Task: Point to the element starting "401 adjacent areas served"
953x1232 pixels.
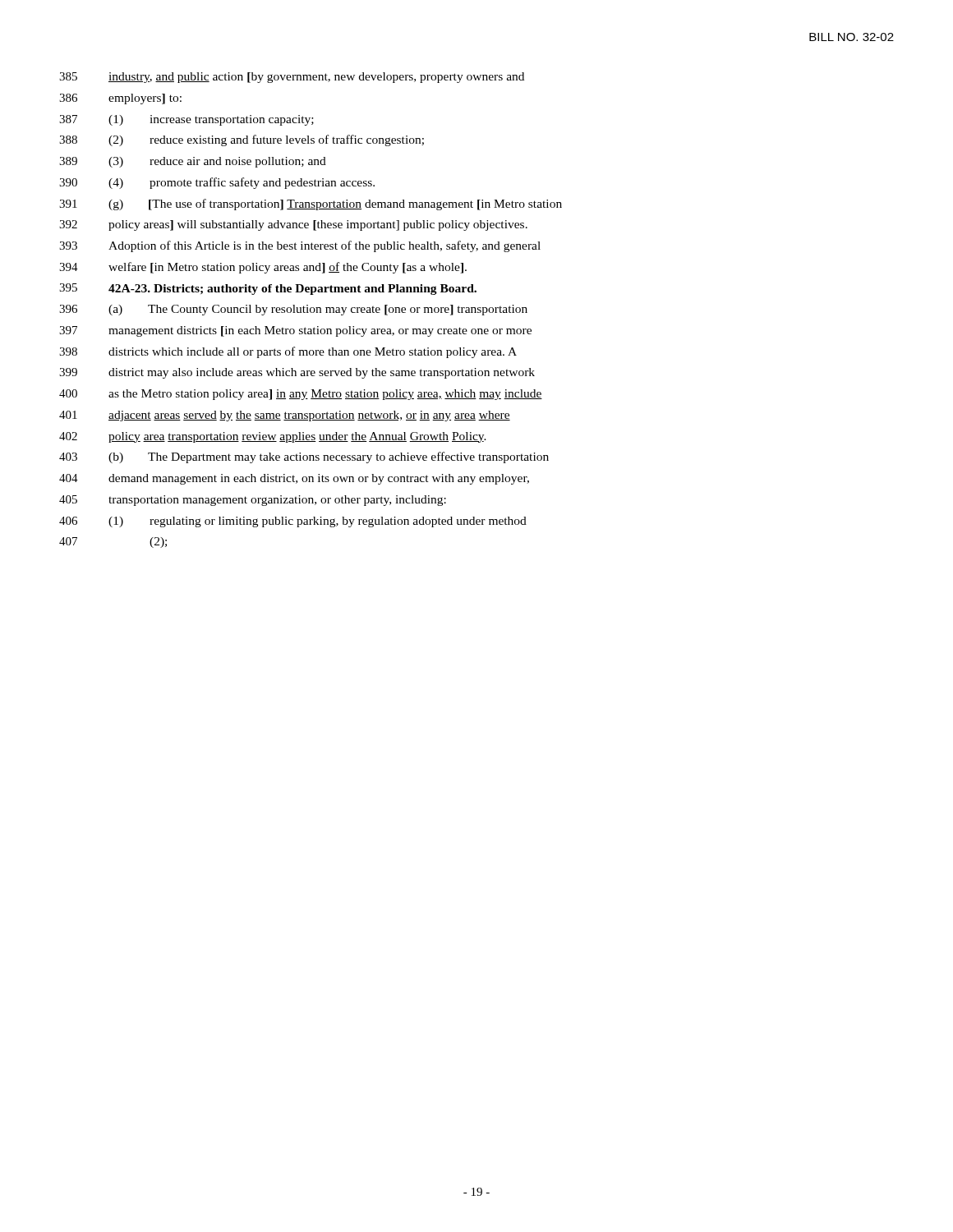Action: (476, 415)
